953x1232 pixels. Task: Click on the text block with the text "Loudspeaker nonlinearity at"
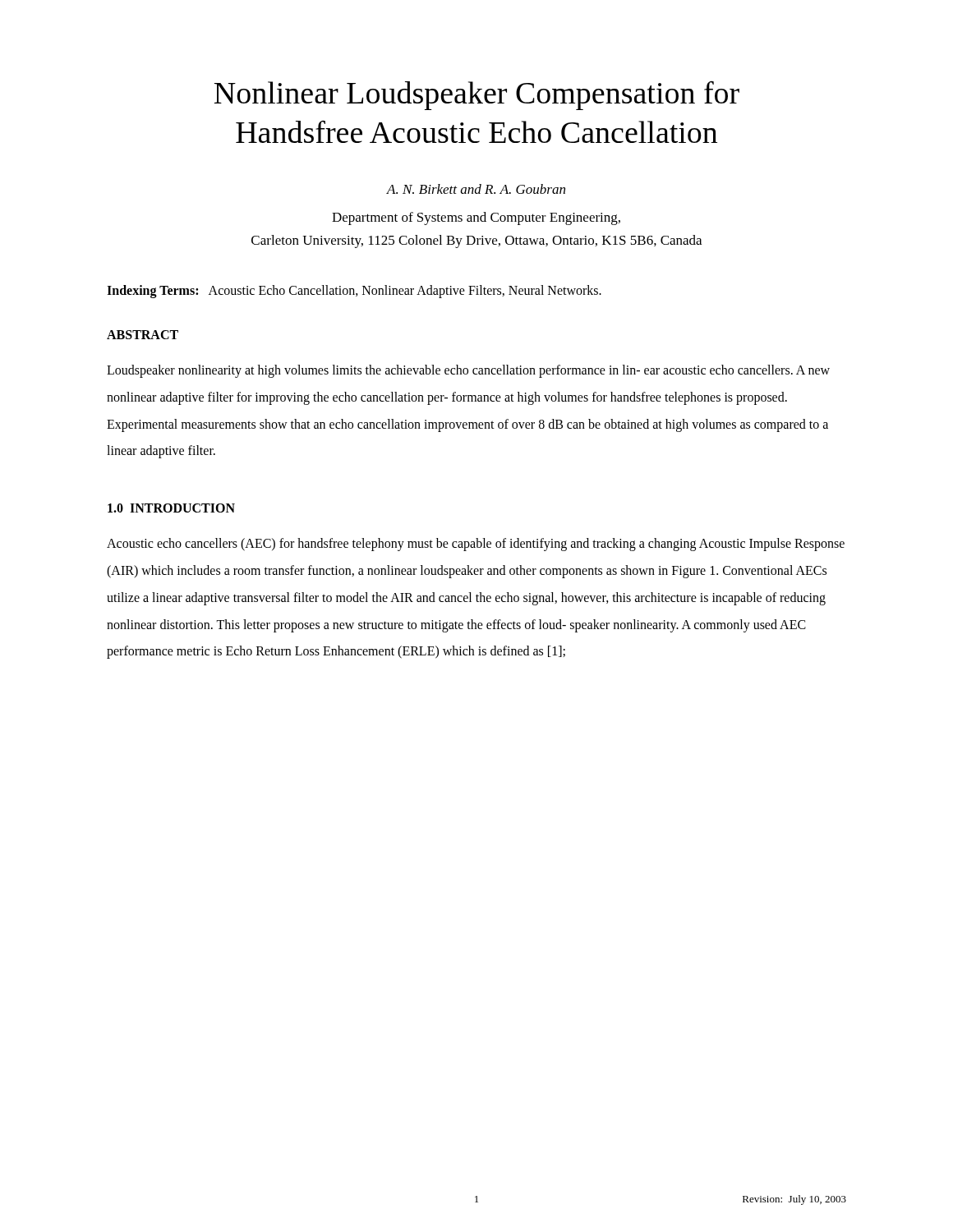[468, 410]
